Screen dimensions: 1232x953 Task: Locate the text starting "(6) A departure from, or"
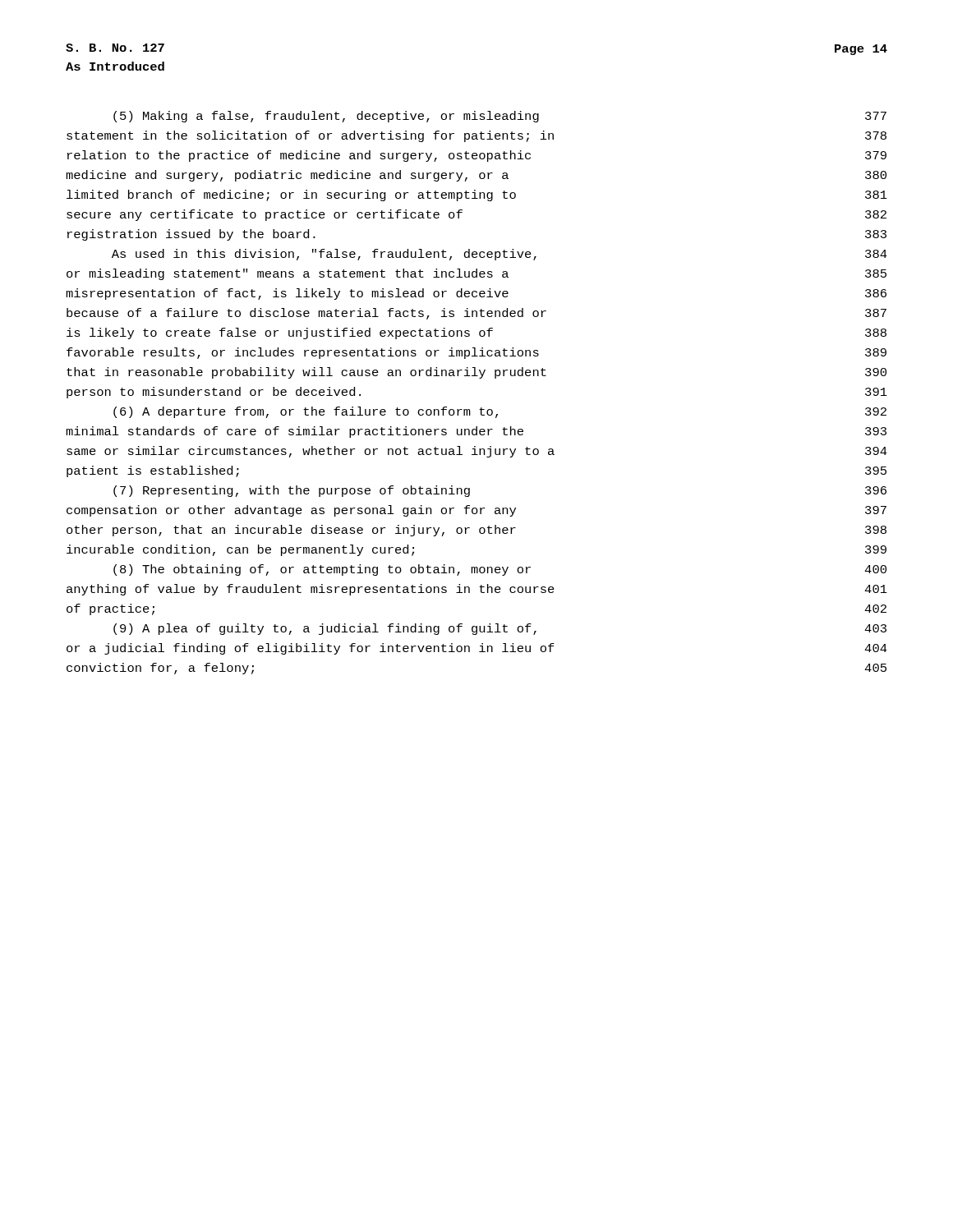click(476, 442)
